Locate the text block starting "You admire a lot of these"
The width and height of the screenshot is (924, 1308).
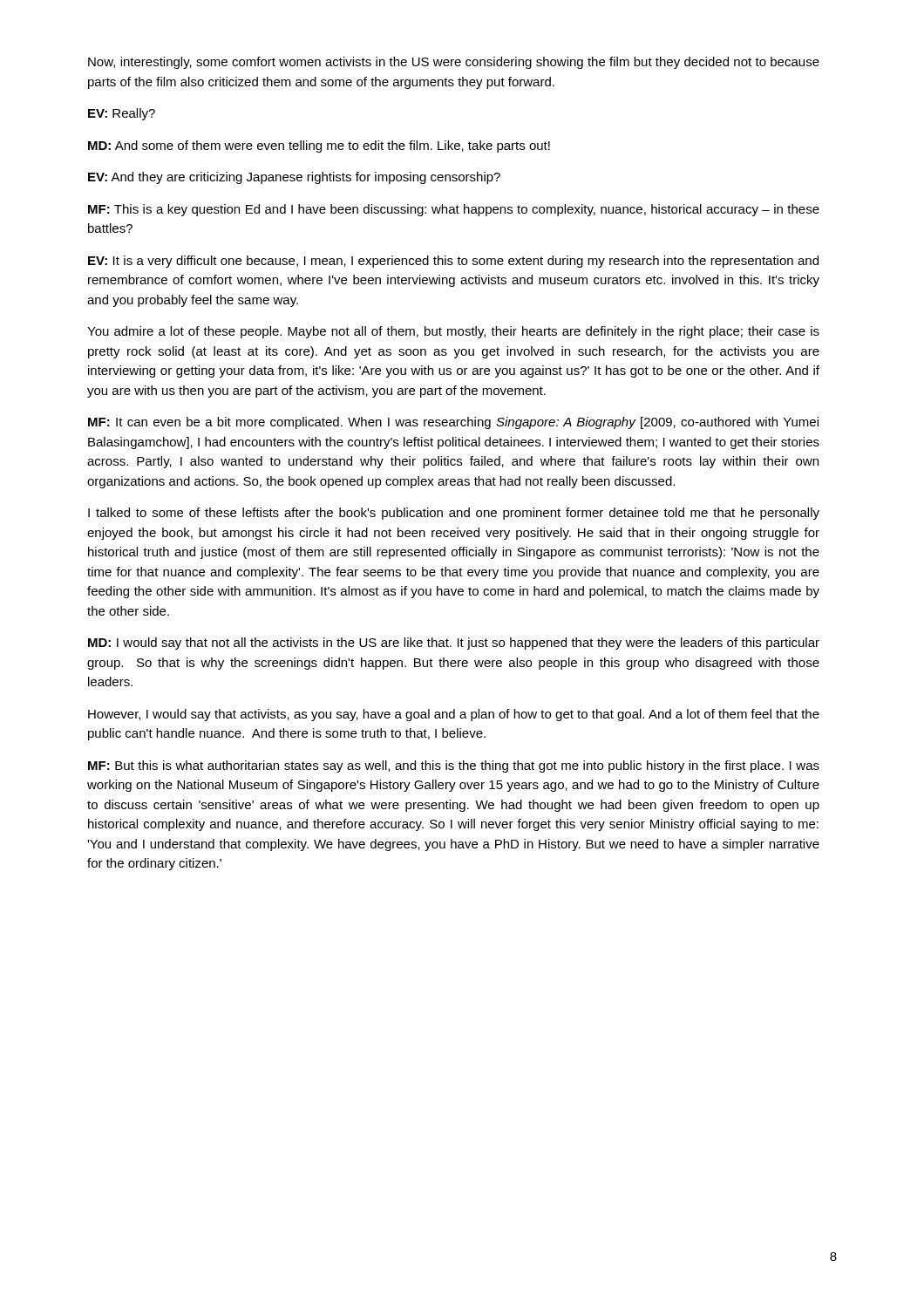[x=453, y=360]
